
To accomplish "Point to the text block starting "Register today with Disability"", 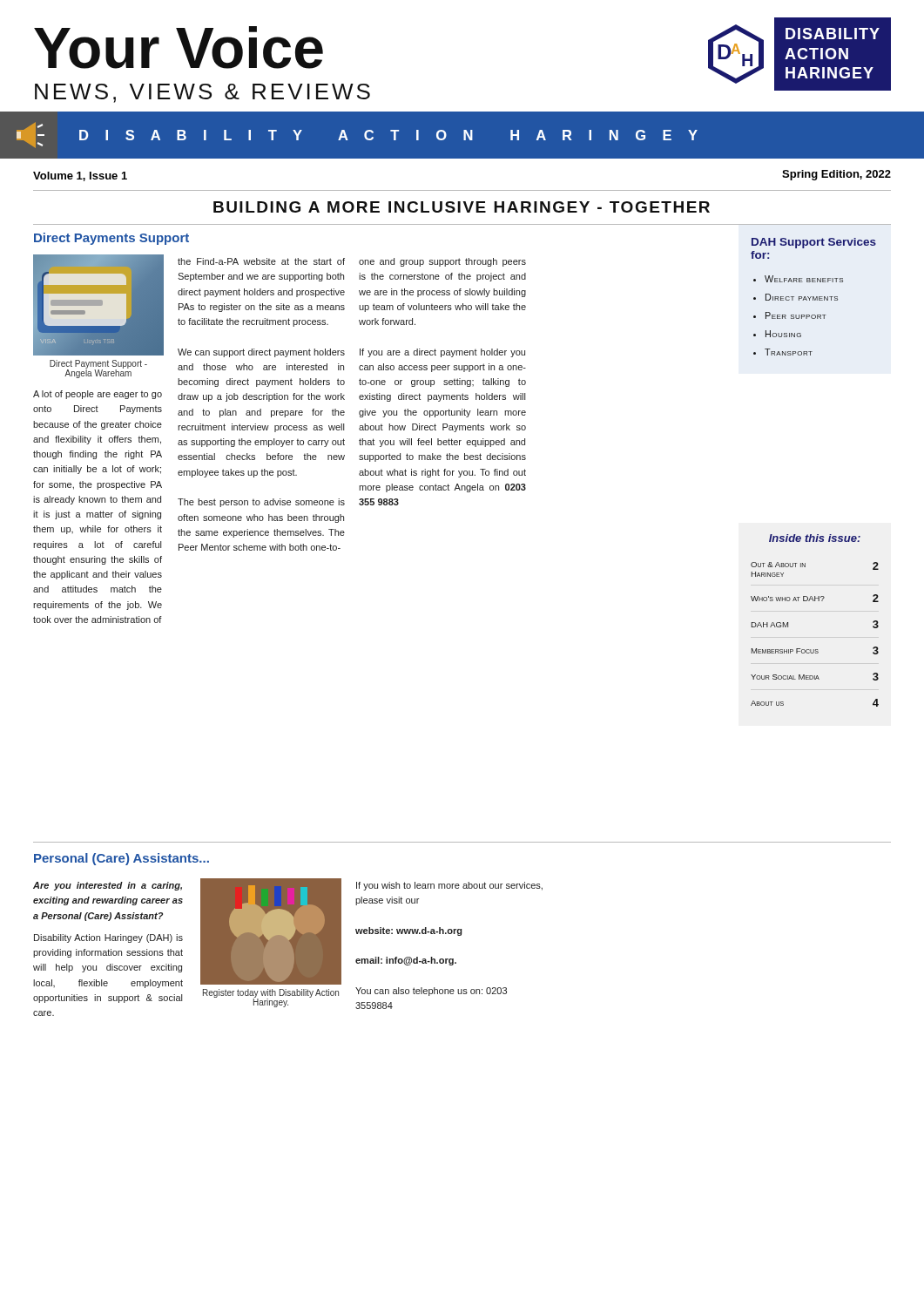I will pyautogui.click(x=271, y=998).
